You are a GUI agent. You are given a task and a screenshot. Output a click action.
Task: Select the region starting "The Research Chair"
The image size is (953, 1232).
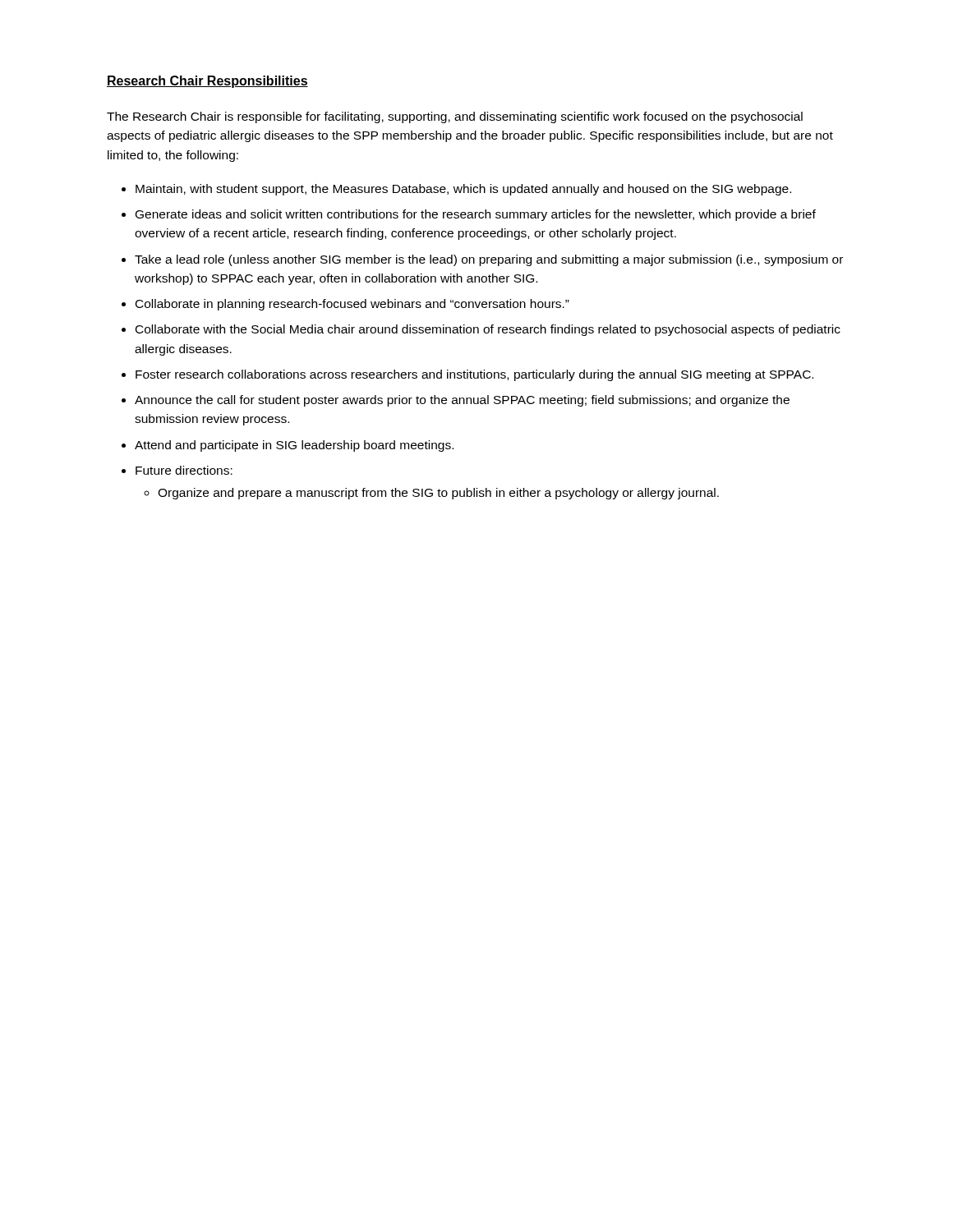[x=470, y=135]
